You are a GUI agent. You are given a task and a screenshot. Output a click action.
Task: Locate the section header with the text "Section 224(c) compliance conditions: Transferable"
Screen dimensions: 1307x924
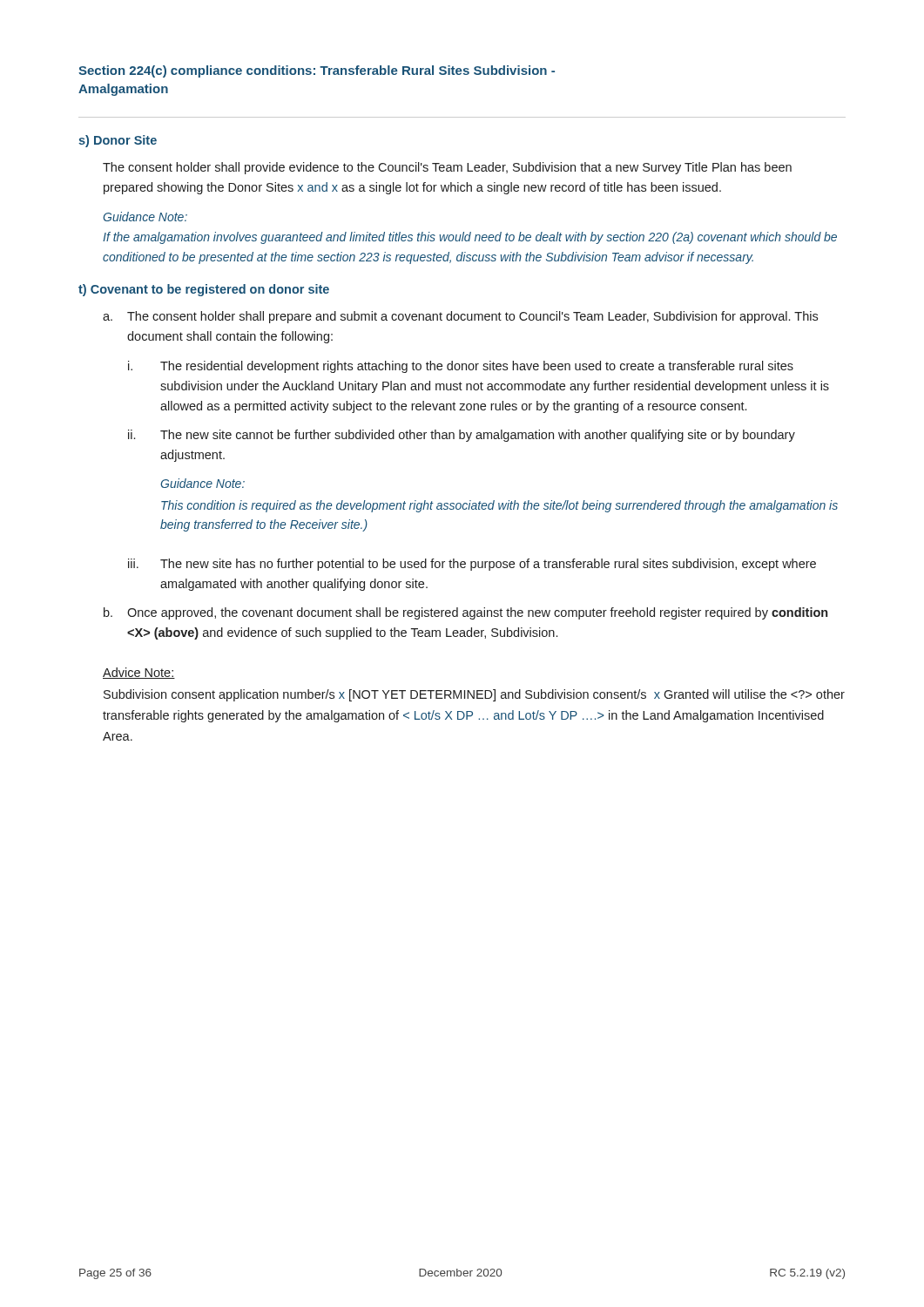[317, 79]
